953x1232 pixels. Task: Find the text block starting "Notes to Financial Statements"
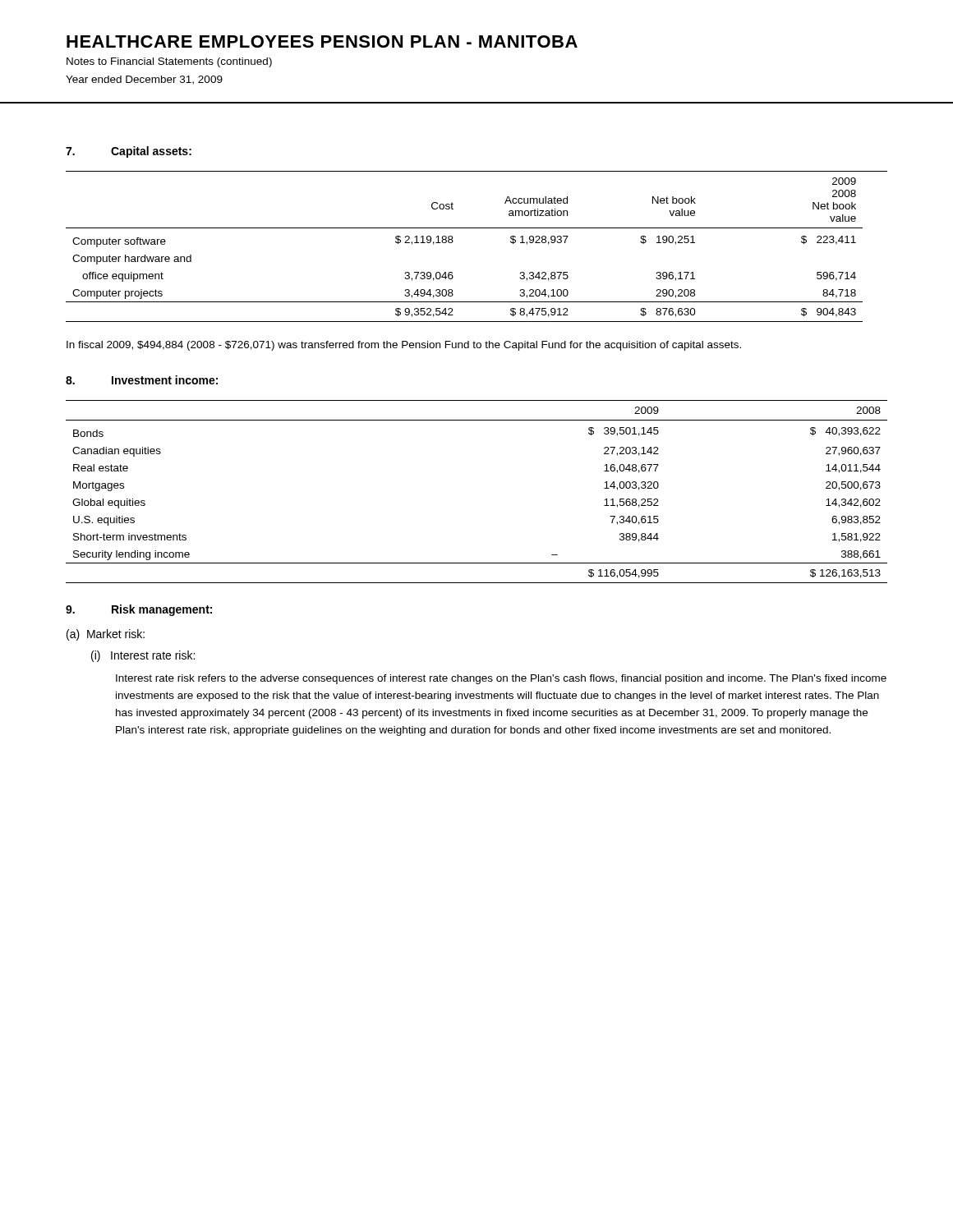(x=169, y=61)
